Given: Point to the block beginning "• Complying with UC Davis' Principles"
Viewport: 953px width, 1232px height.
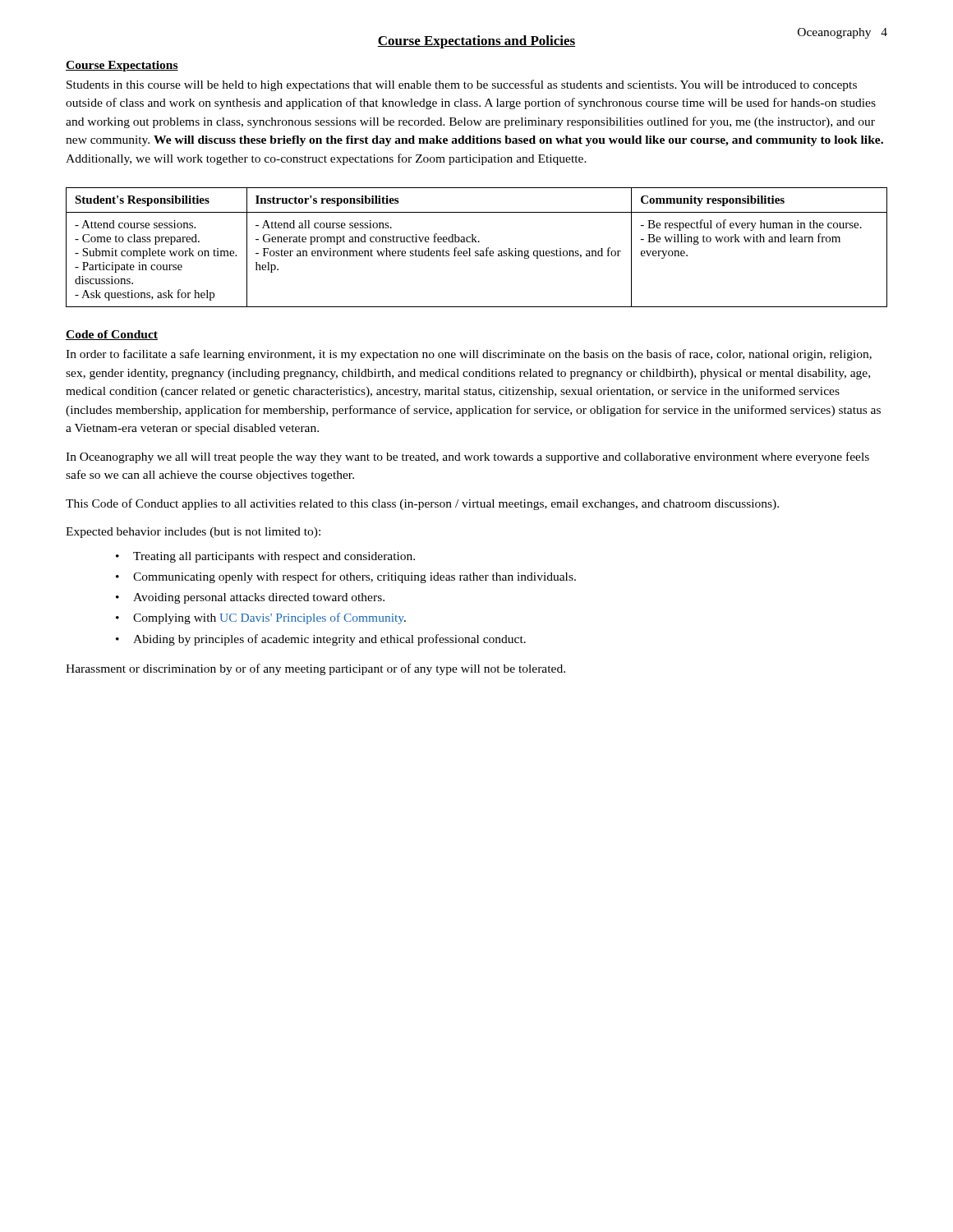Looking at the screenshot, I should click(261, 618).
